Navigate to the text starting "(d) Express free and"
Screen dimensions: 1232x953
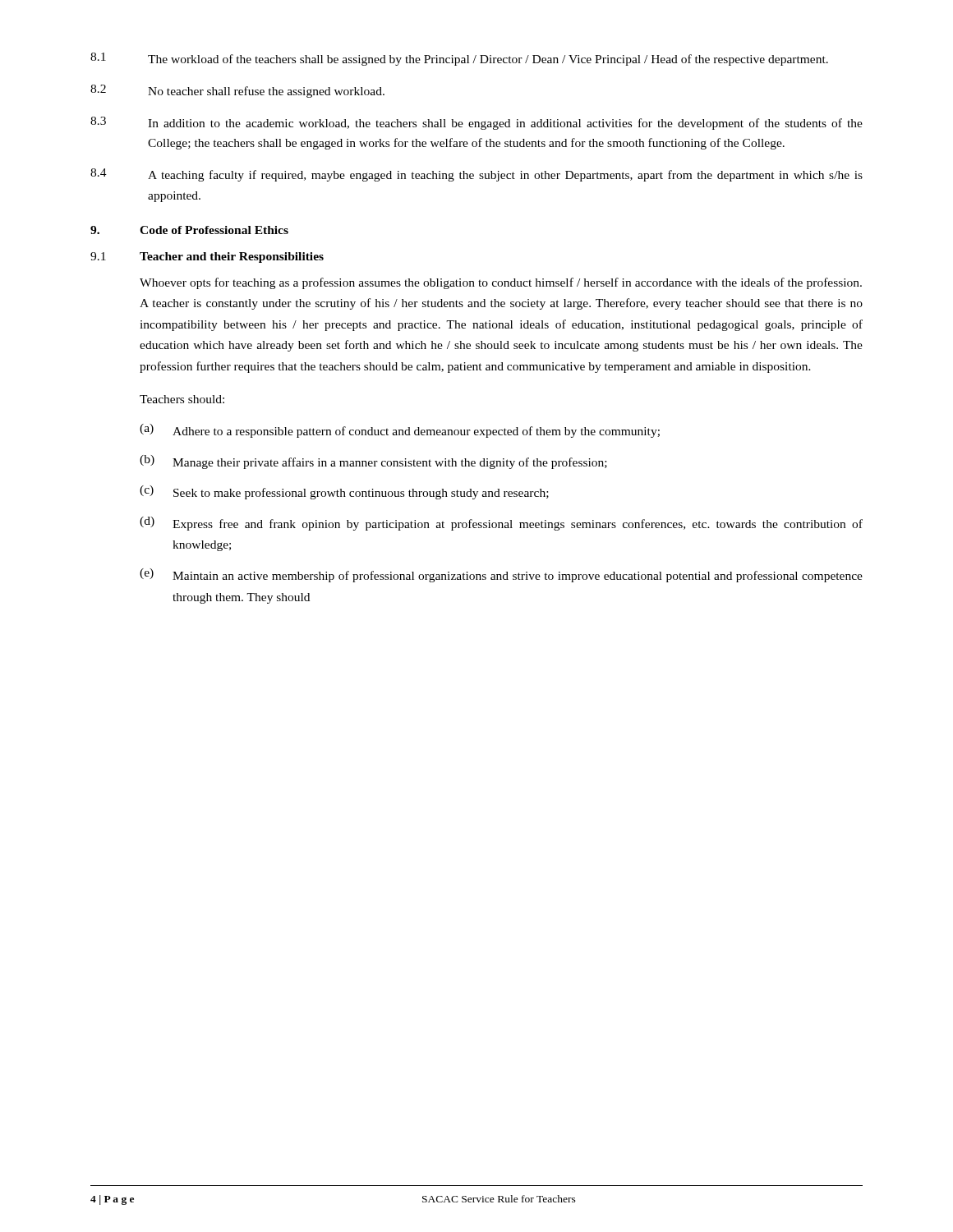pyautogui.click(x=501, y=534)
